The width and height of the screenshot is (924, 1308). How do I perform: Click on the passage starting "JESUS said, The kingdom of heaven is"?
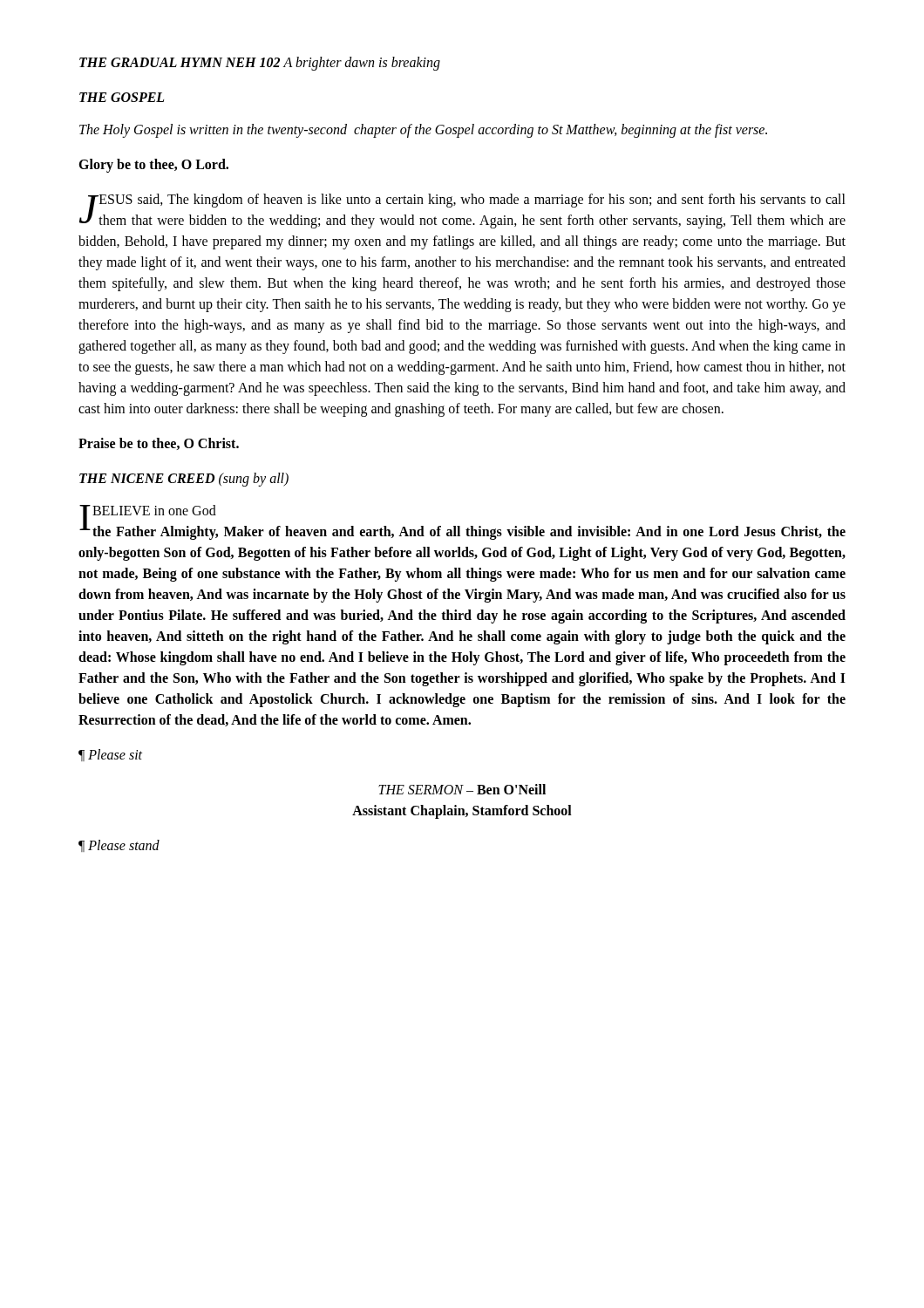(462, 304)
